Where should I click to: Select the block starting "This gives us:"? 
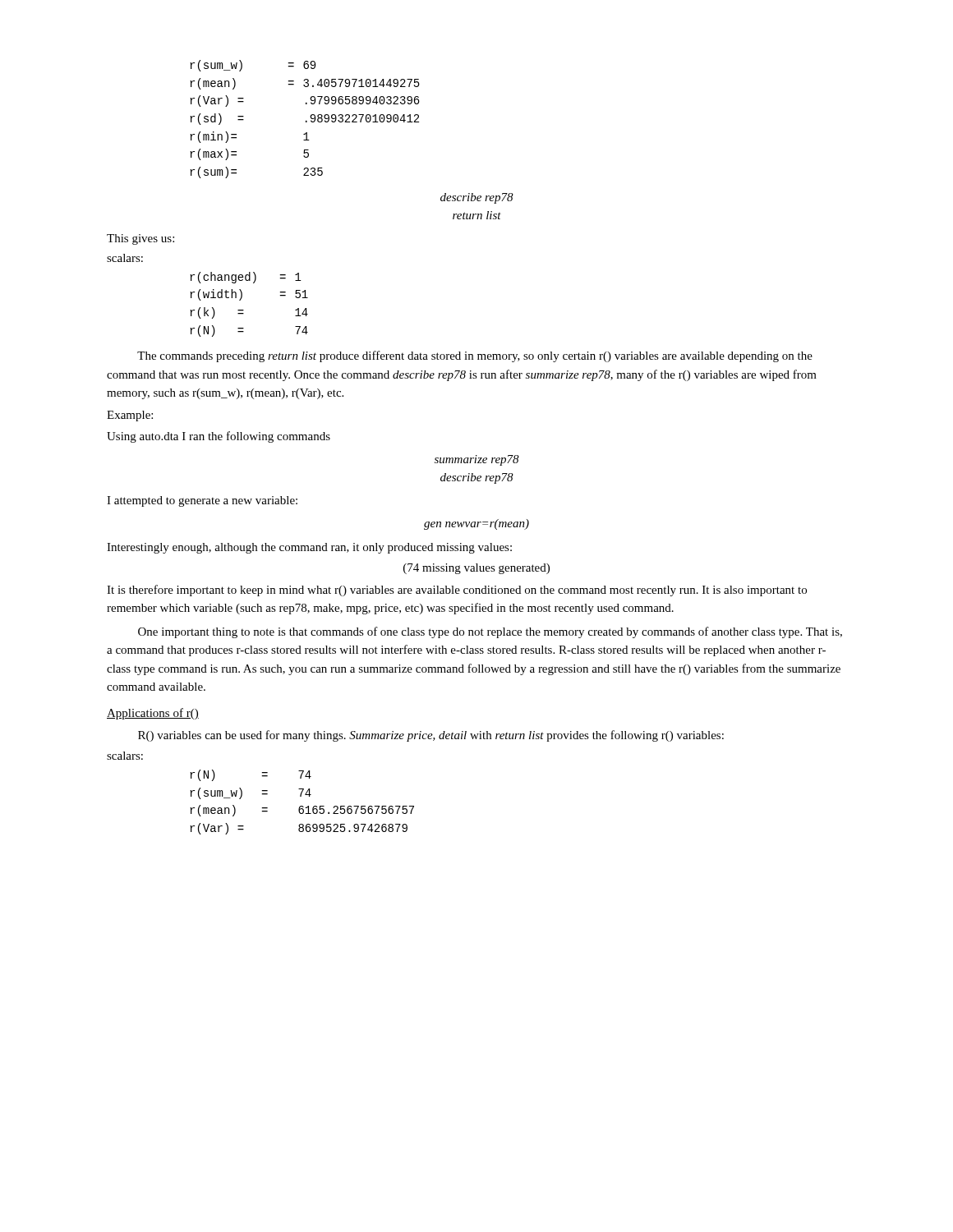(x=141, y=238)
